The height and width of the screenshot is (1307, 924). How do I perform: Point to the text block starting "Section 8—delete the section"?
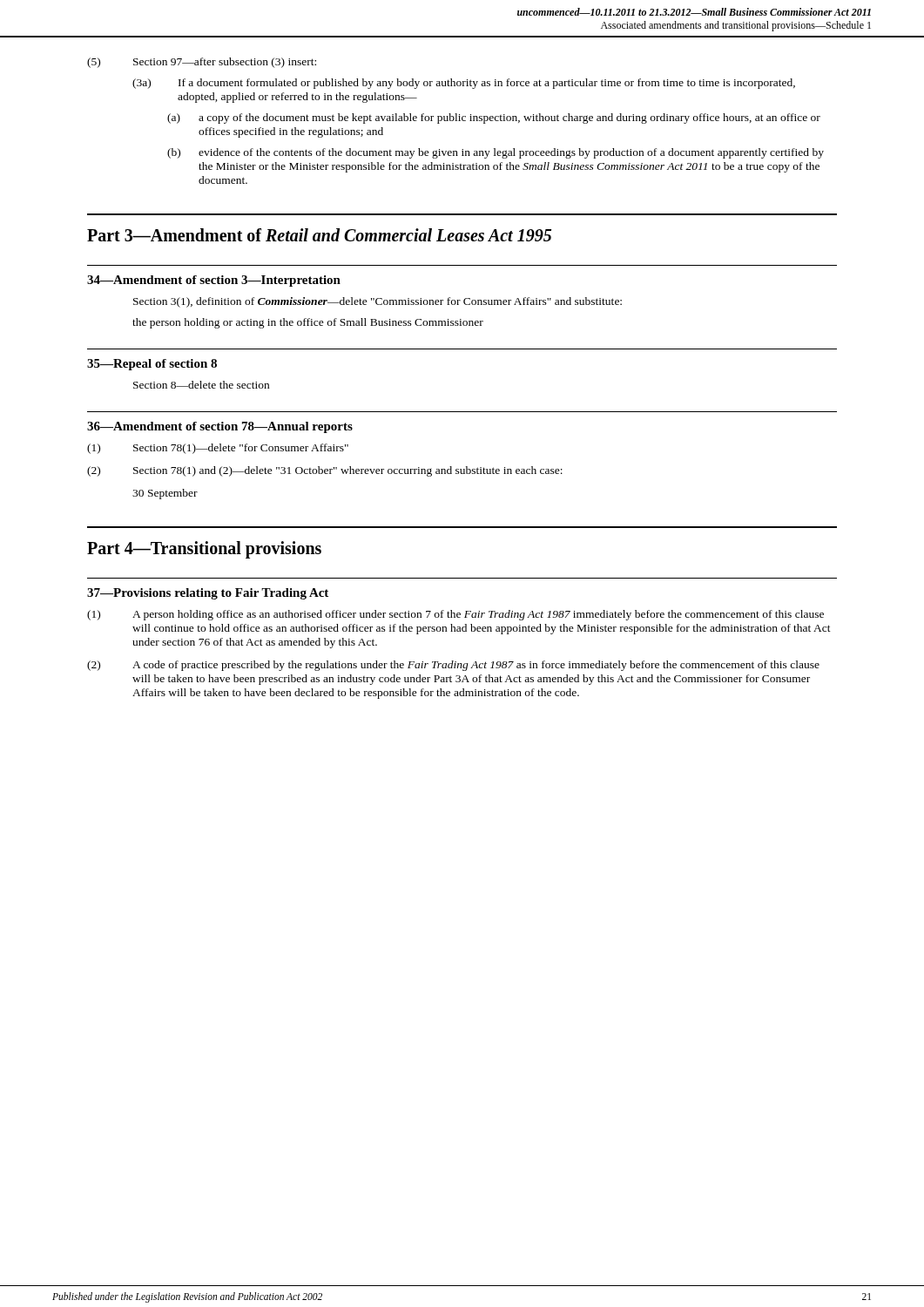tap(201, 385)
